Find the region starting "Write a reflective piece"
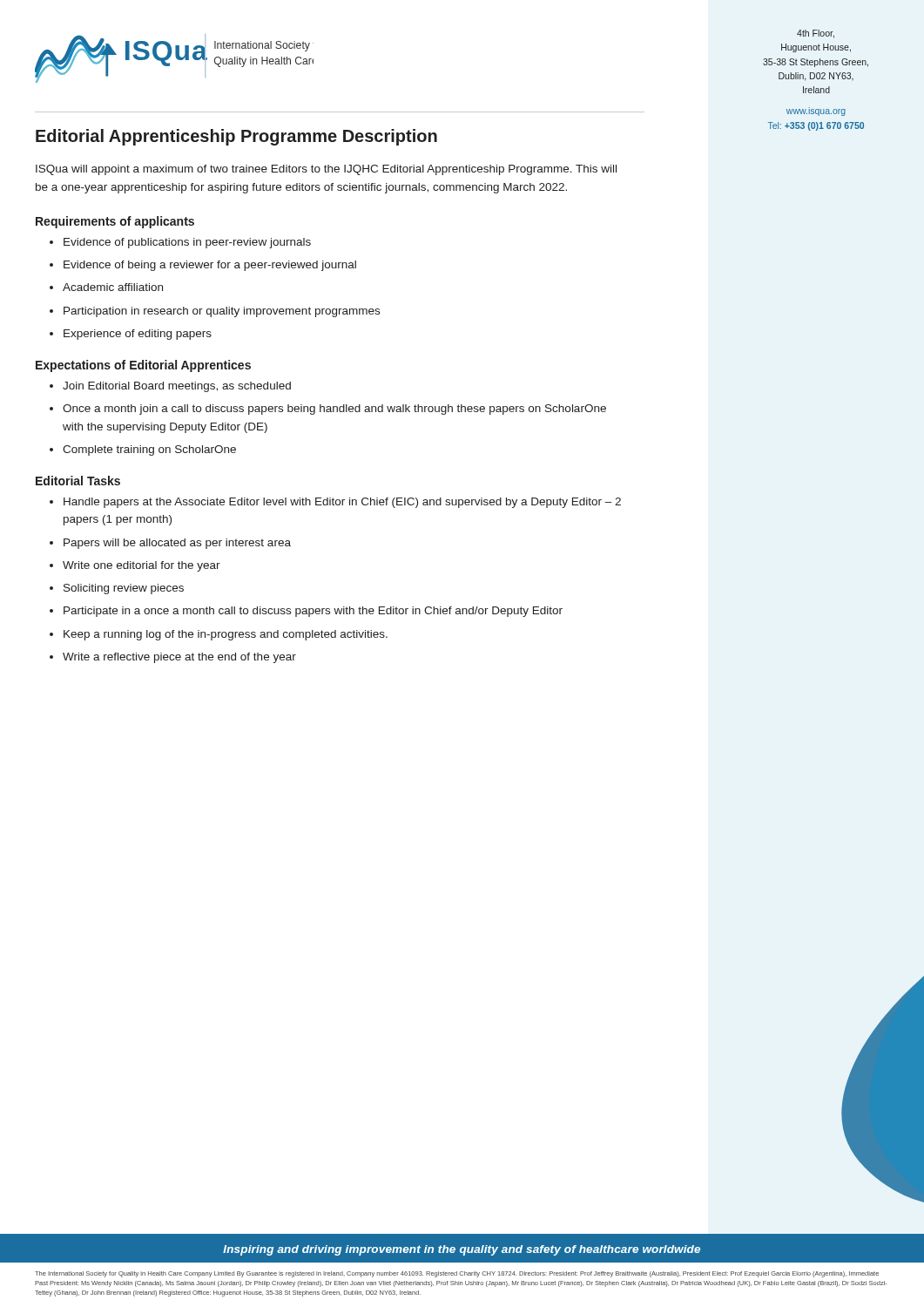Viewport: 924px width, 1307px height. pos(179,656)
